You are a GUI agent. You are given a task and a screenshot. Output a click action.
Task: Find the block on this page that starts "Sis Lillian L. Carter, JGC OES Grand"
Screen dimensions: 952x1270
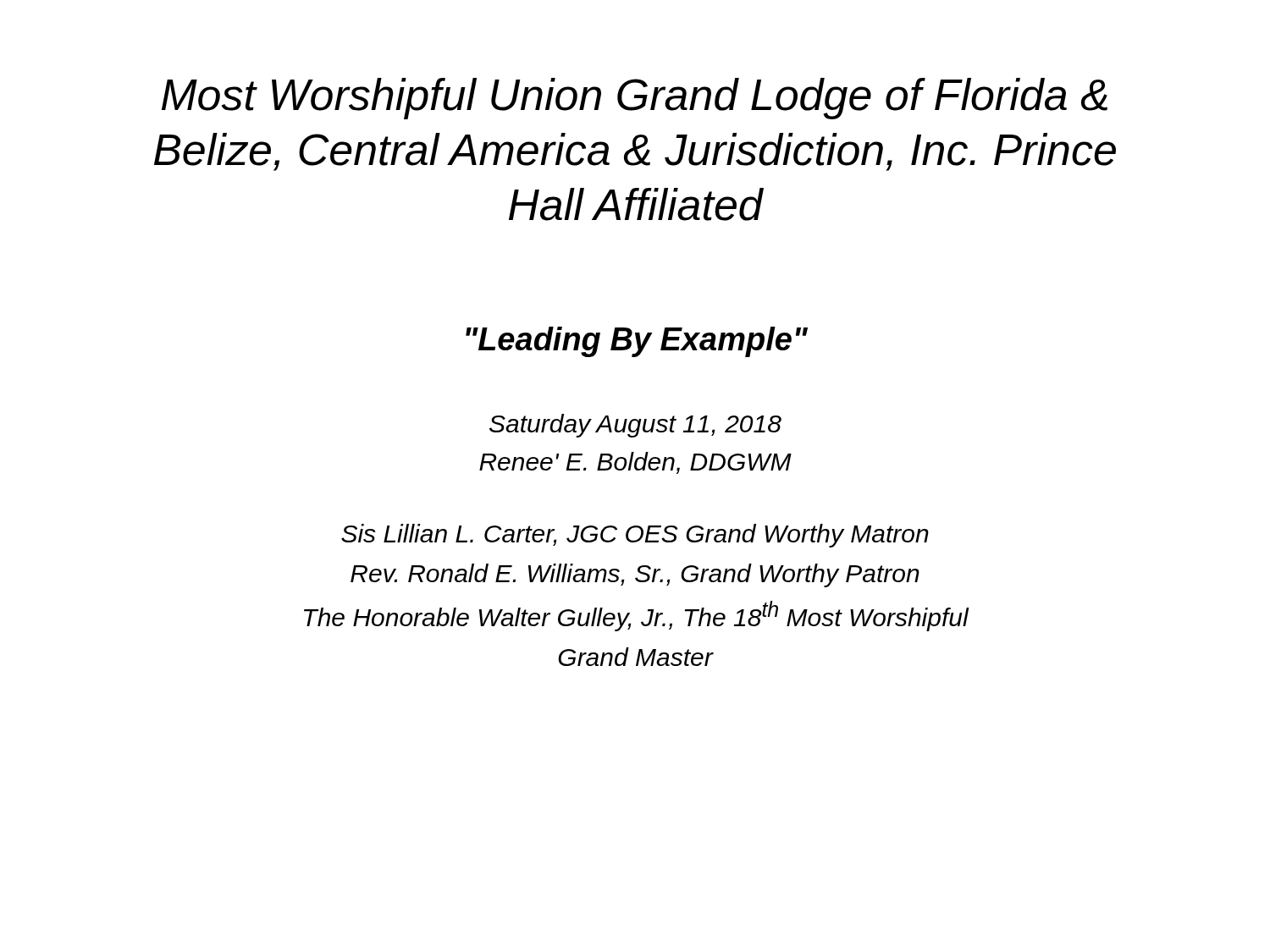point(635,536)
